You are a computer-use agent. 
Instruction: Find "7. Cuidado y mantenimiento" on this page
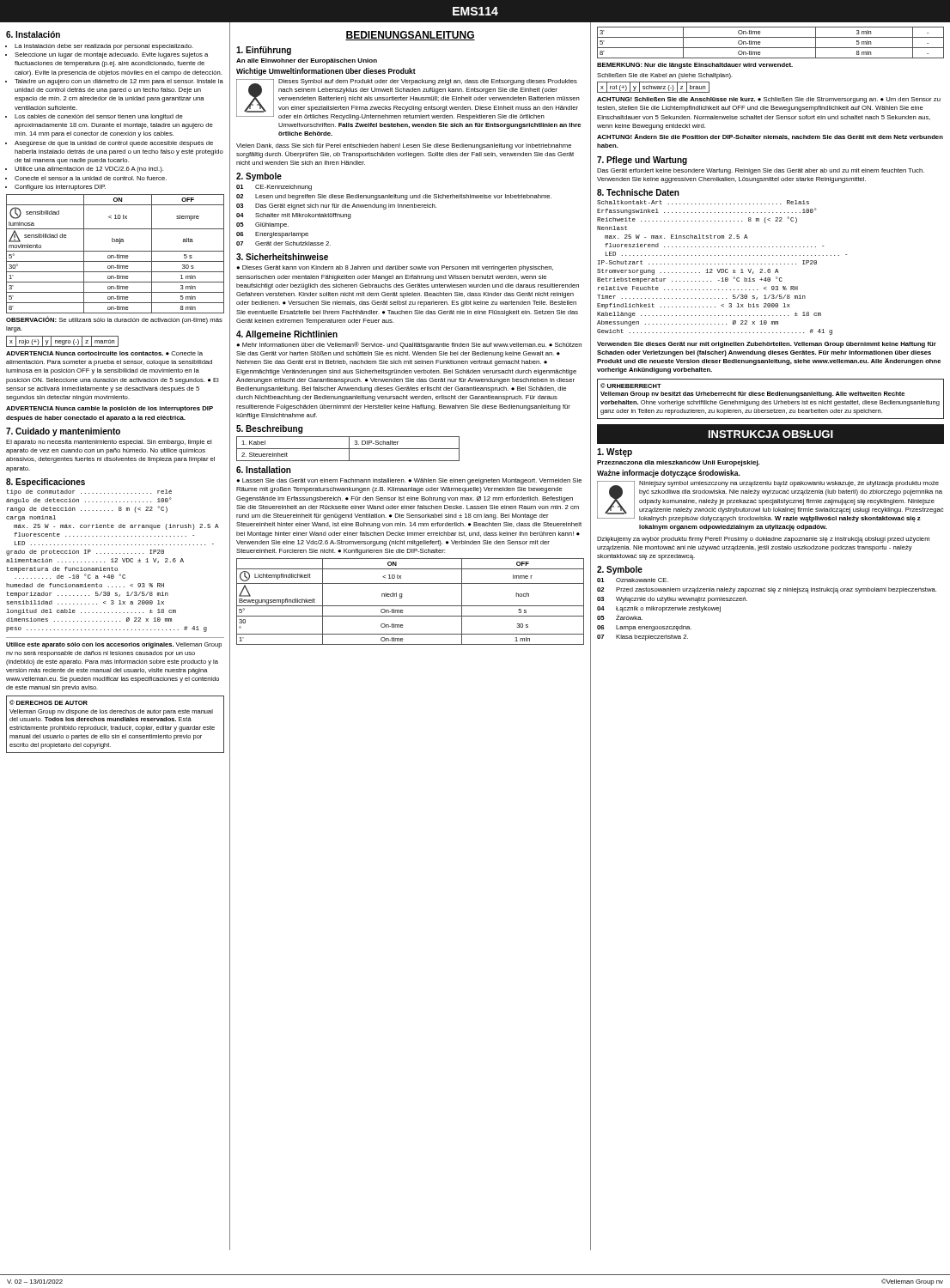pos(63,431)
